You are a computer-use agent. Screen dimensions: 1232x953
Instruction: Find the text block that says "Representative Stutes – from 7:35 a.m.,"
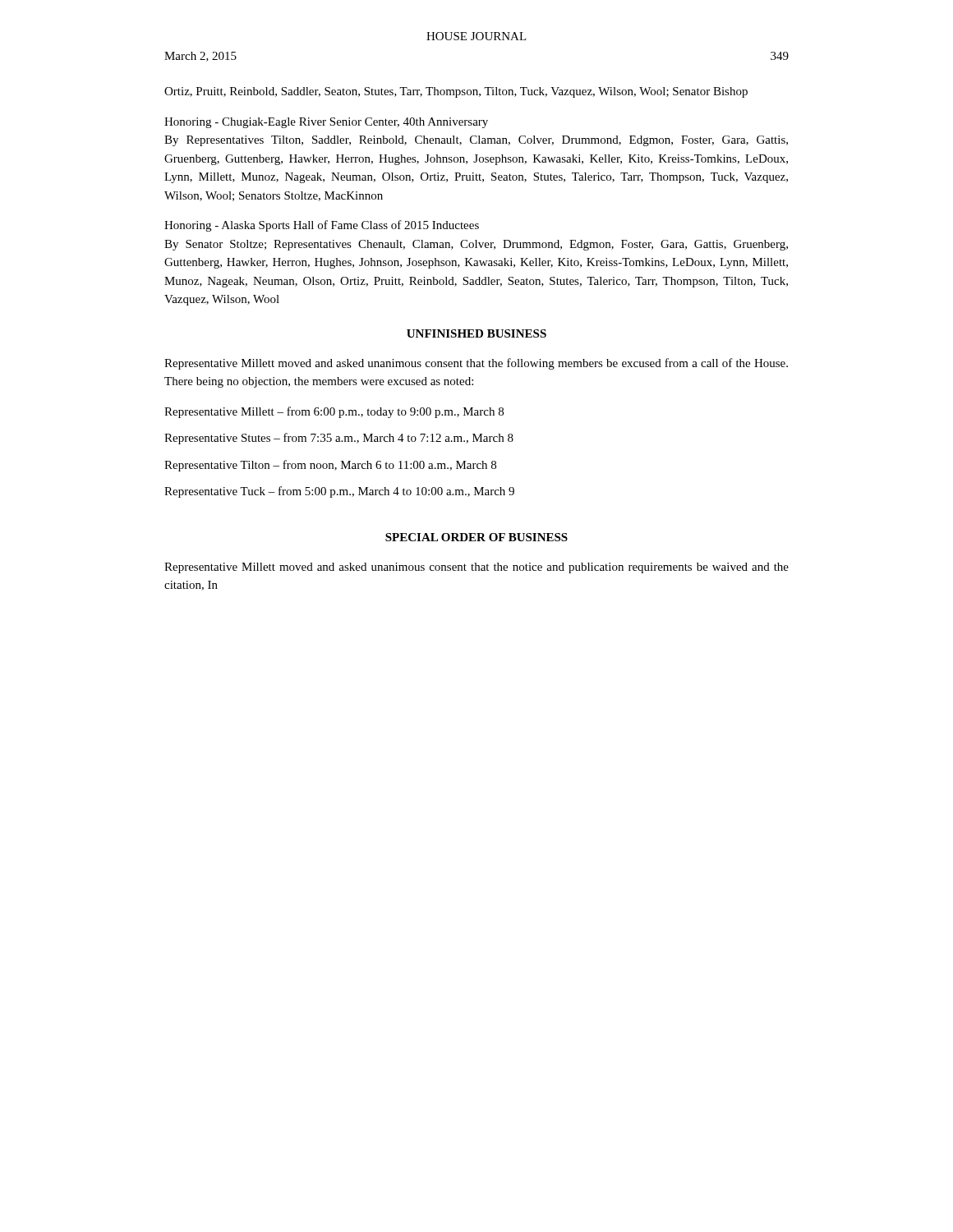[x=339, y=438]
